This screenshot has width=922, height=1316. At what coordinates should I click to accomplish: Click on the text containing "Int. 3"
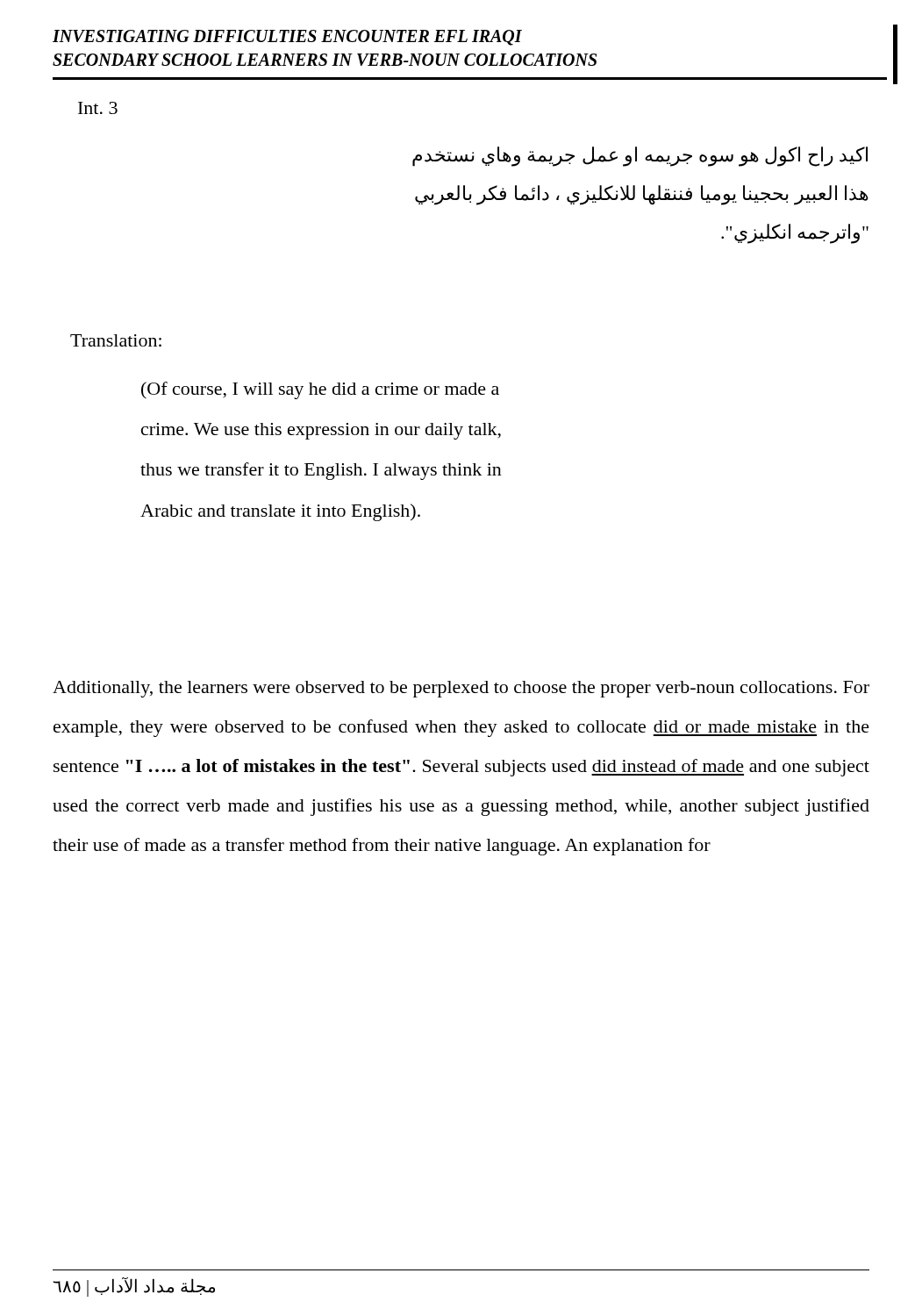pyautogui.click(x=98, y=107)
